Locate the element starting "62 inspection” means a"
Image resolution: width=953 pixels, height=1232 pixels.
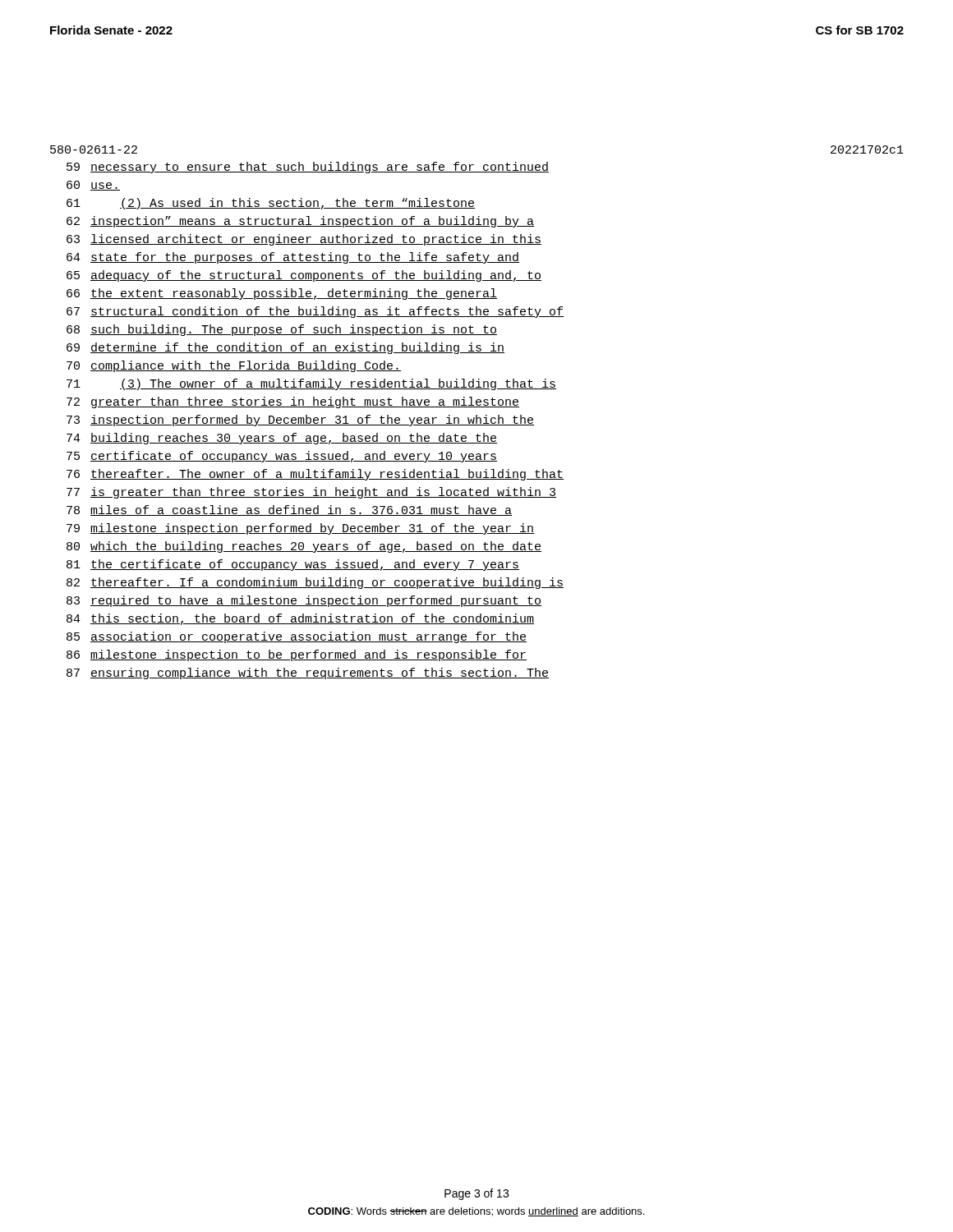click(476, 223)
